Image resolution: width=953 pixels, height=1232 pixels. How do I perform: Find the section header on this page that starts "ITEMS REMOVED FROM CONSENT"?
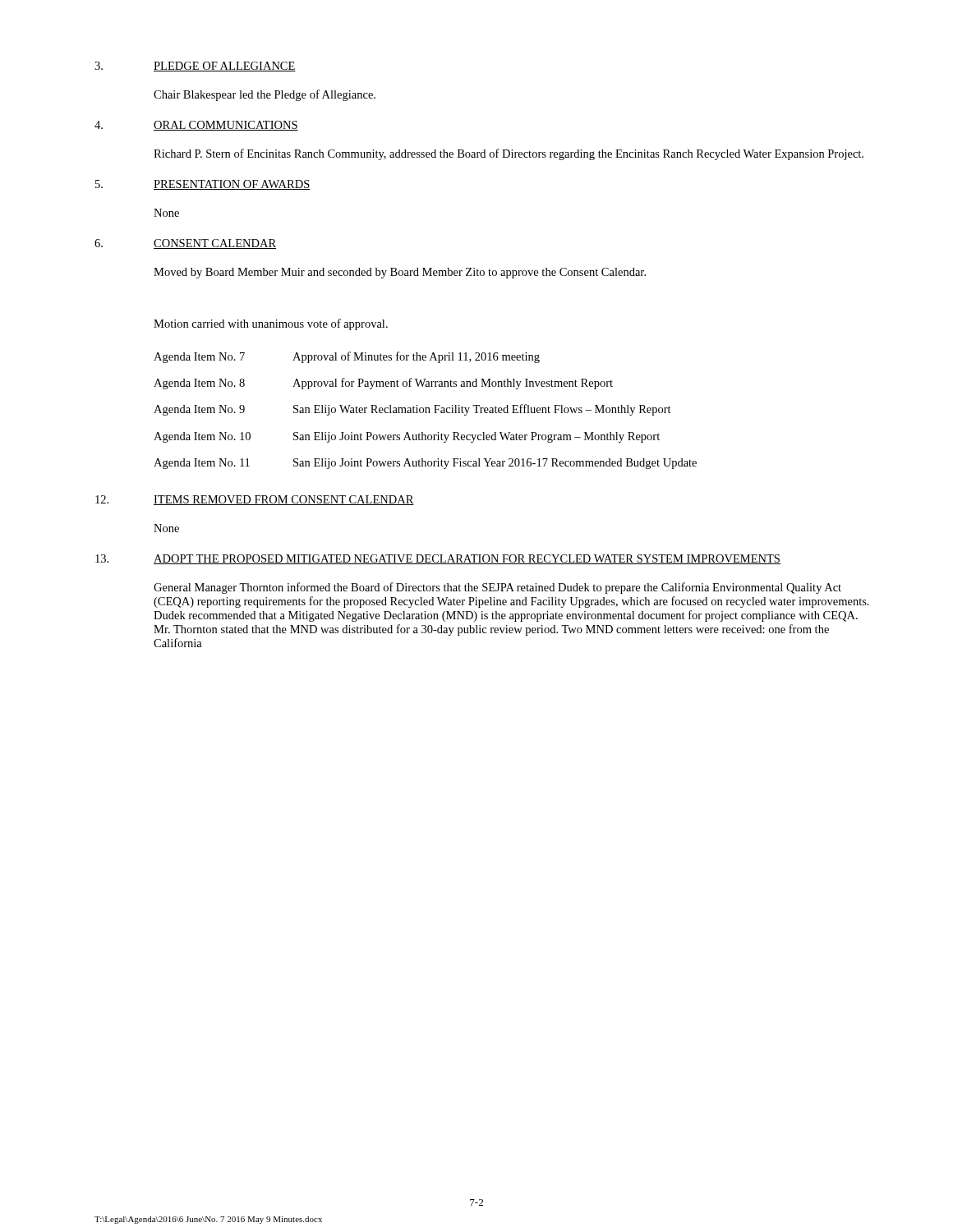(x=284, y=499)
